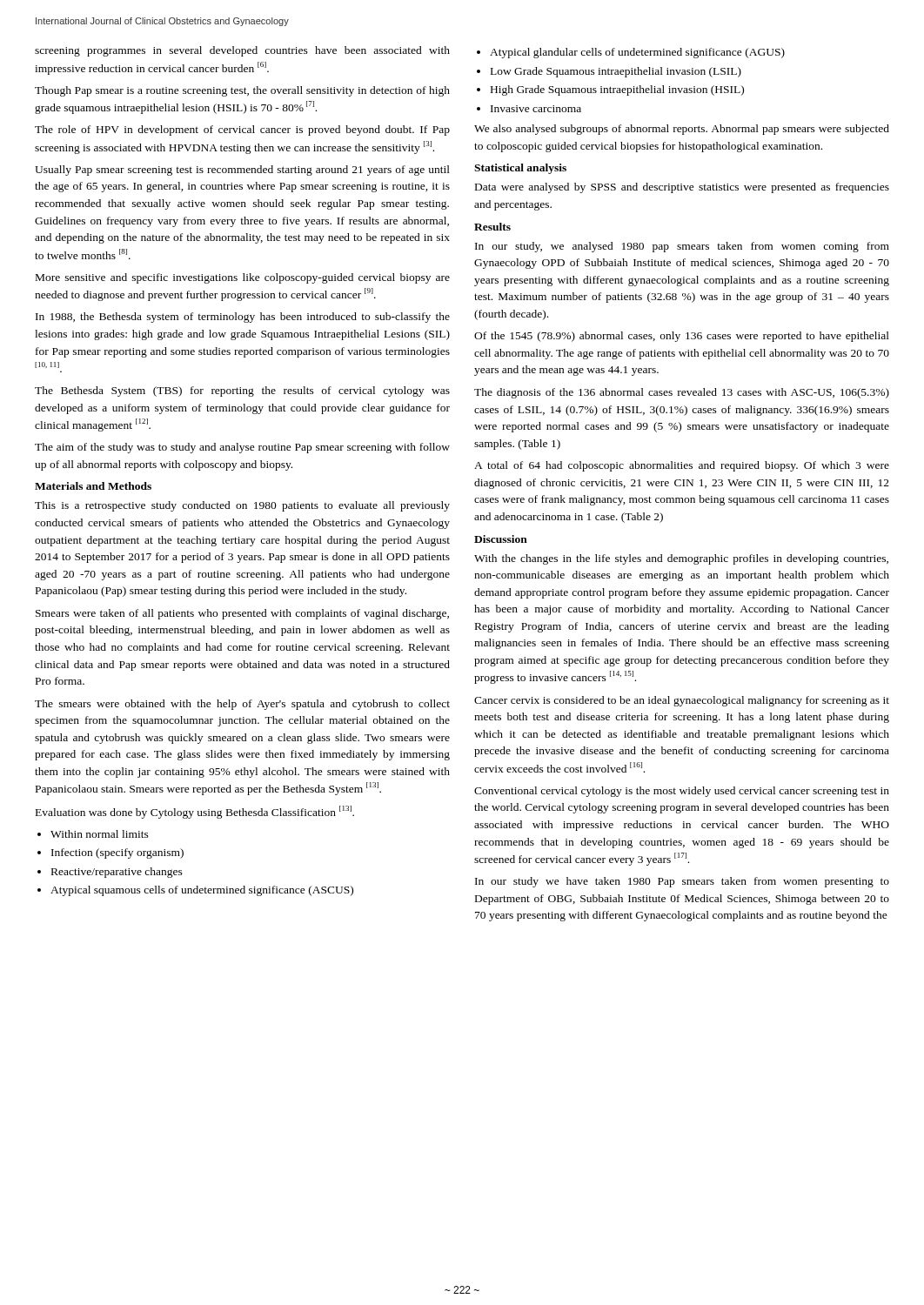Select the text block that says "The diagnosis of the 136 abnormal cases revealed"
924x1305 pixels.
[x=682, y=417]
